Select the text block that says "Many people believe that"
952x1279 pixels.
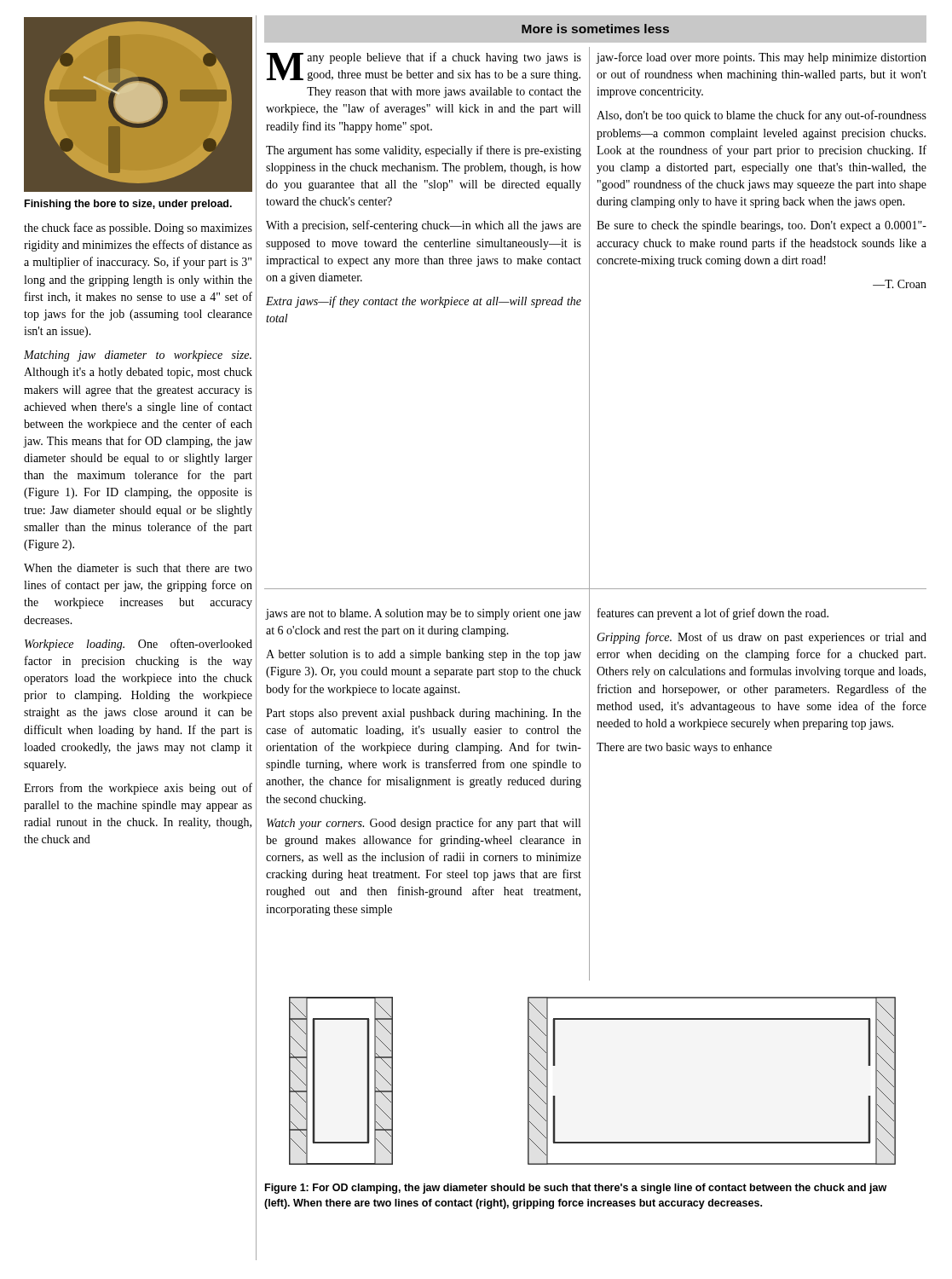point(424,189)
